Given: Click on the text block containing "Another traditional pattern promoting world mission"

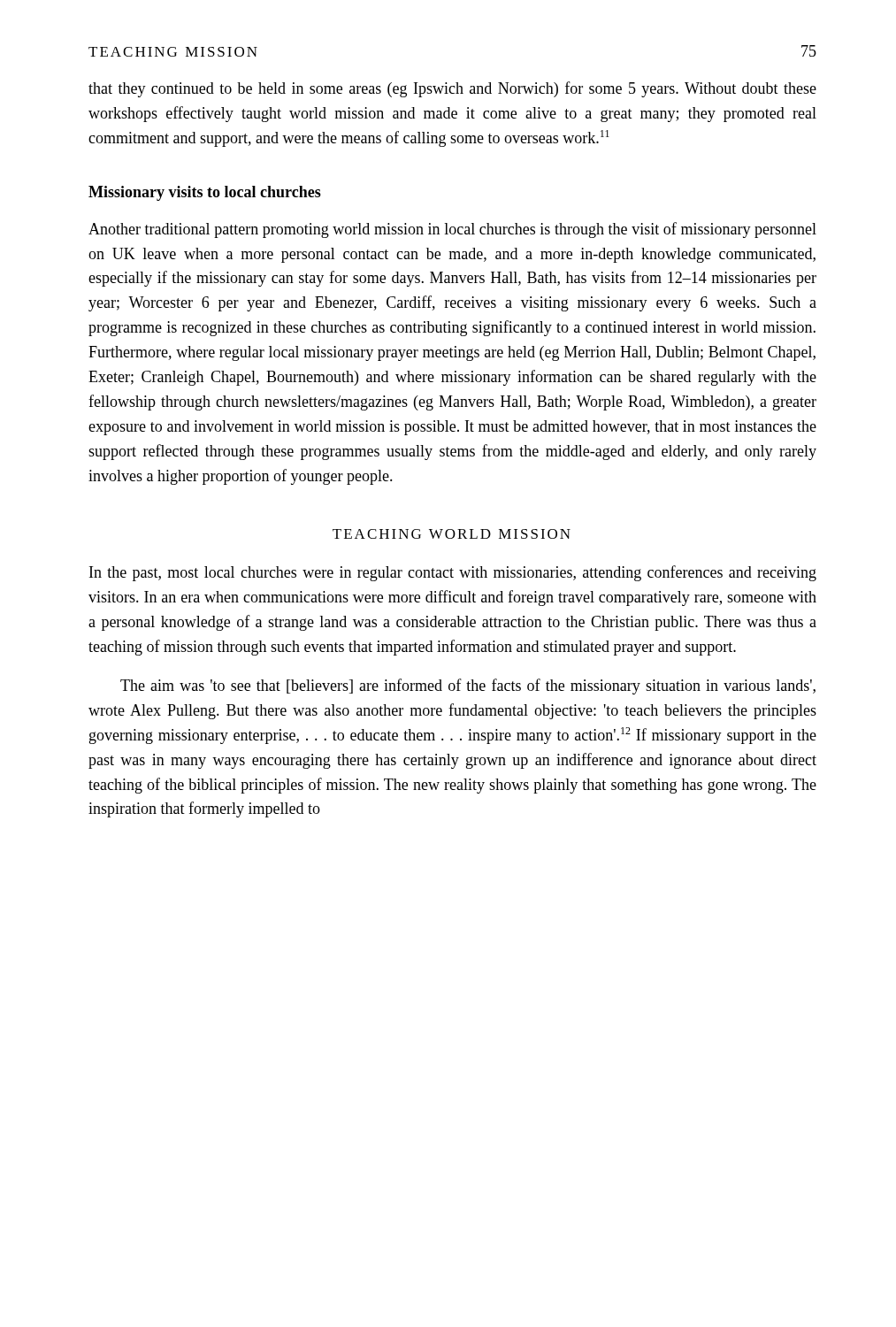Looking at the screenshot, I should point(452,352).
